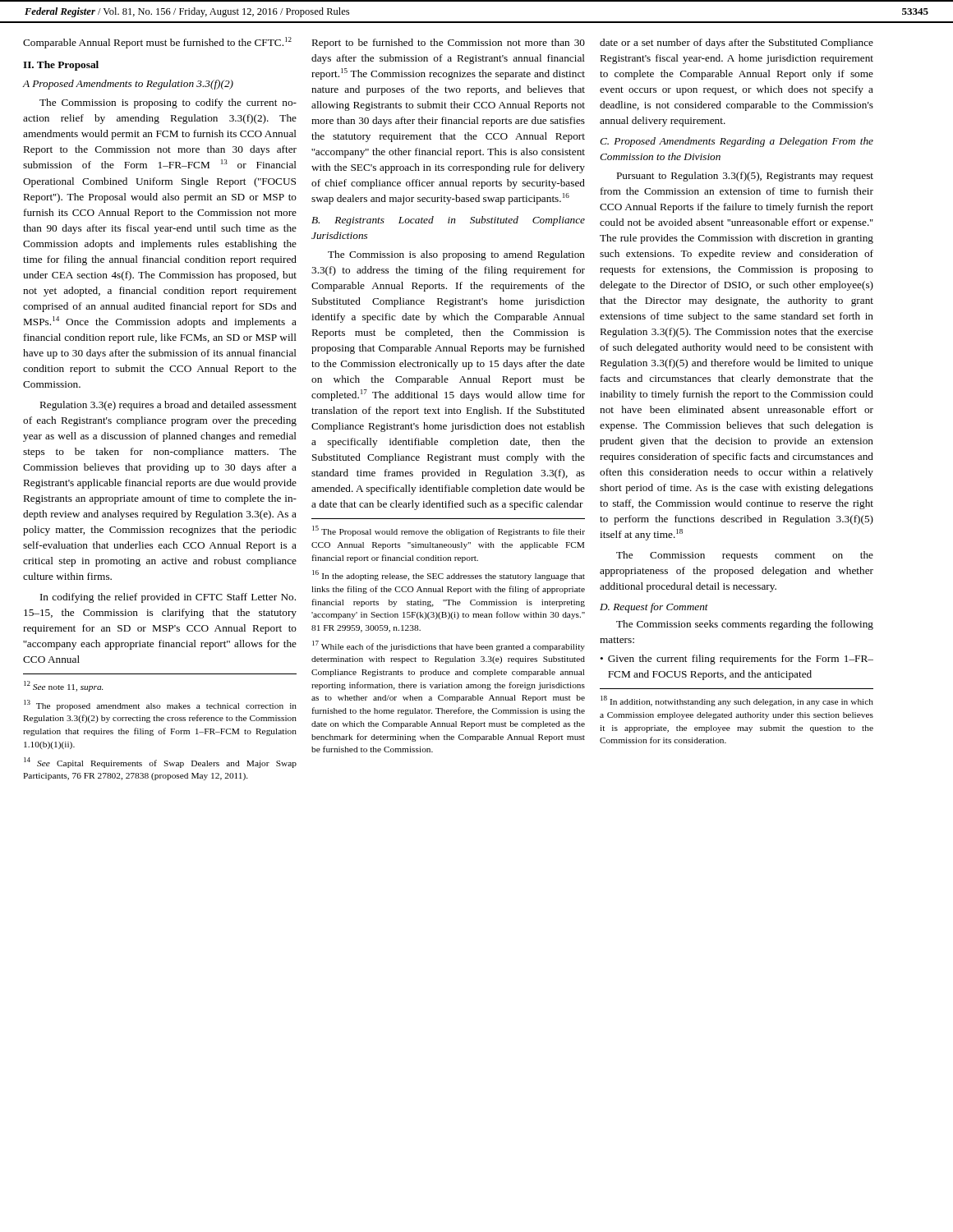Find the block on this page that starts "17 While each of"

pos(448,697)
